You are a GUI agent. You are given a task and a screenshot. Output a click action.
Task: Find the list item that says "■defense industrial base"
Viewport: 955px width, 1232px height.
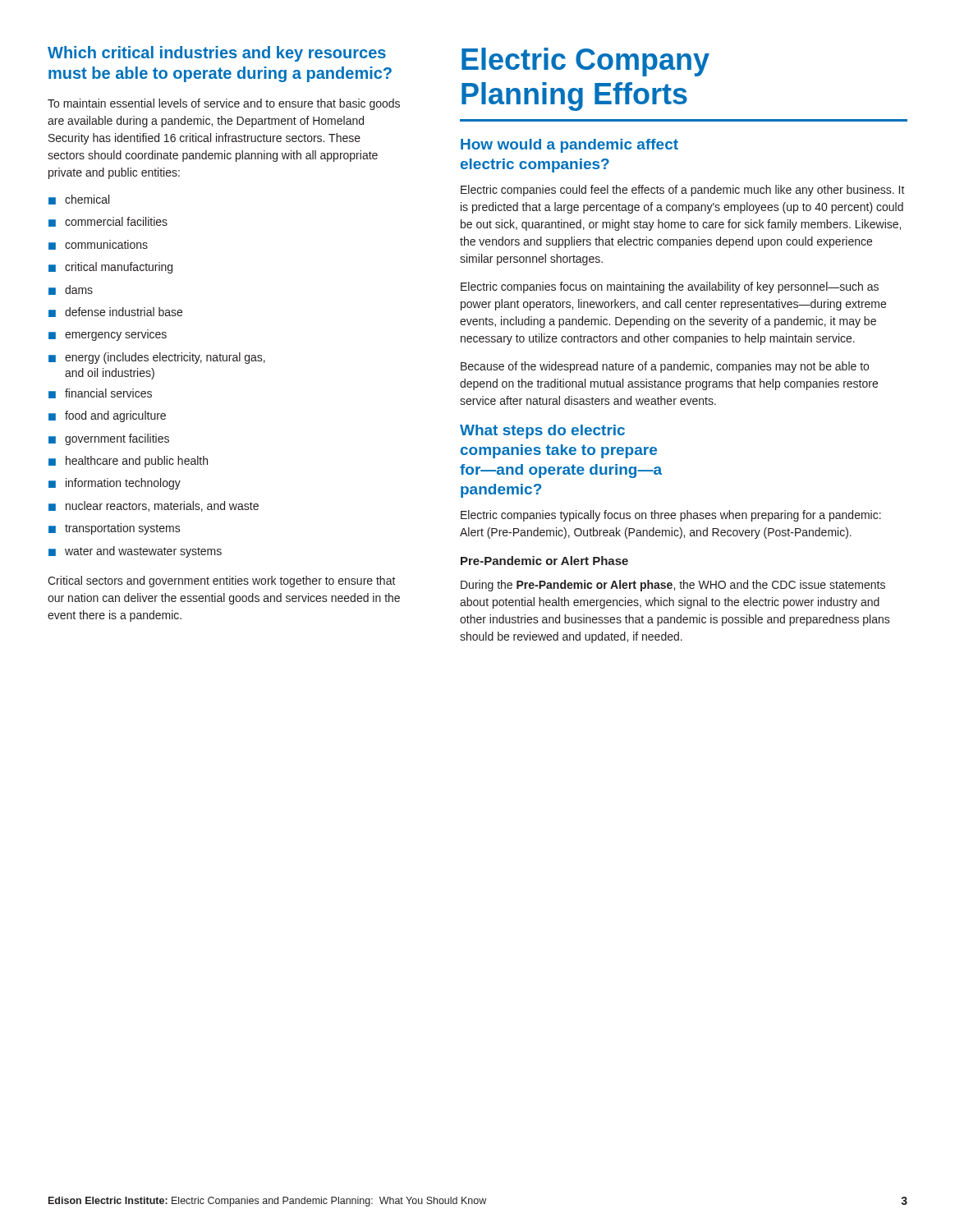(115, 314)
